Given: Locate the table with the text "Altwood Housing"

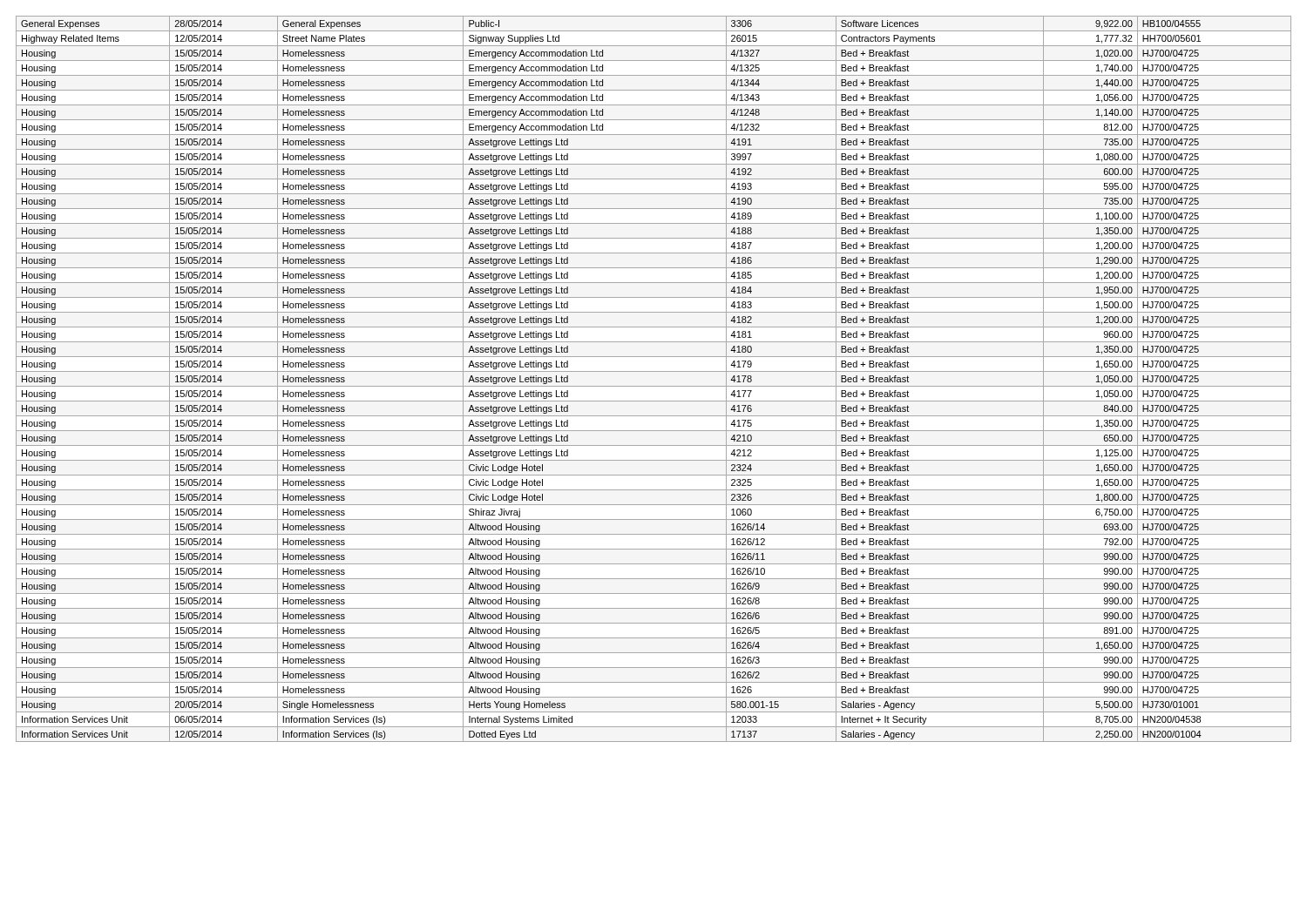Looking at the screenshot, I should [x=654, y=379].
